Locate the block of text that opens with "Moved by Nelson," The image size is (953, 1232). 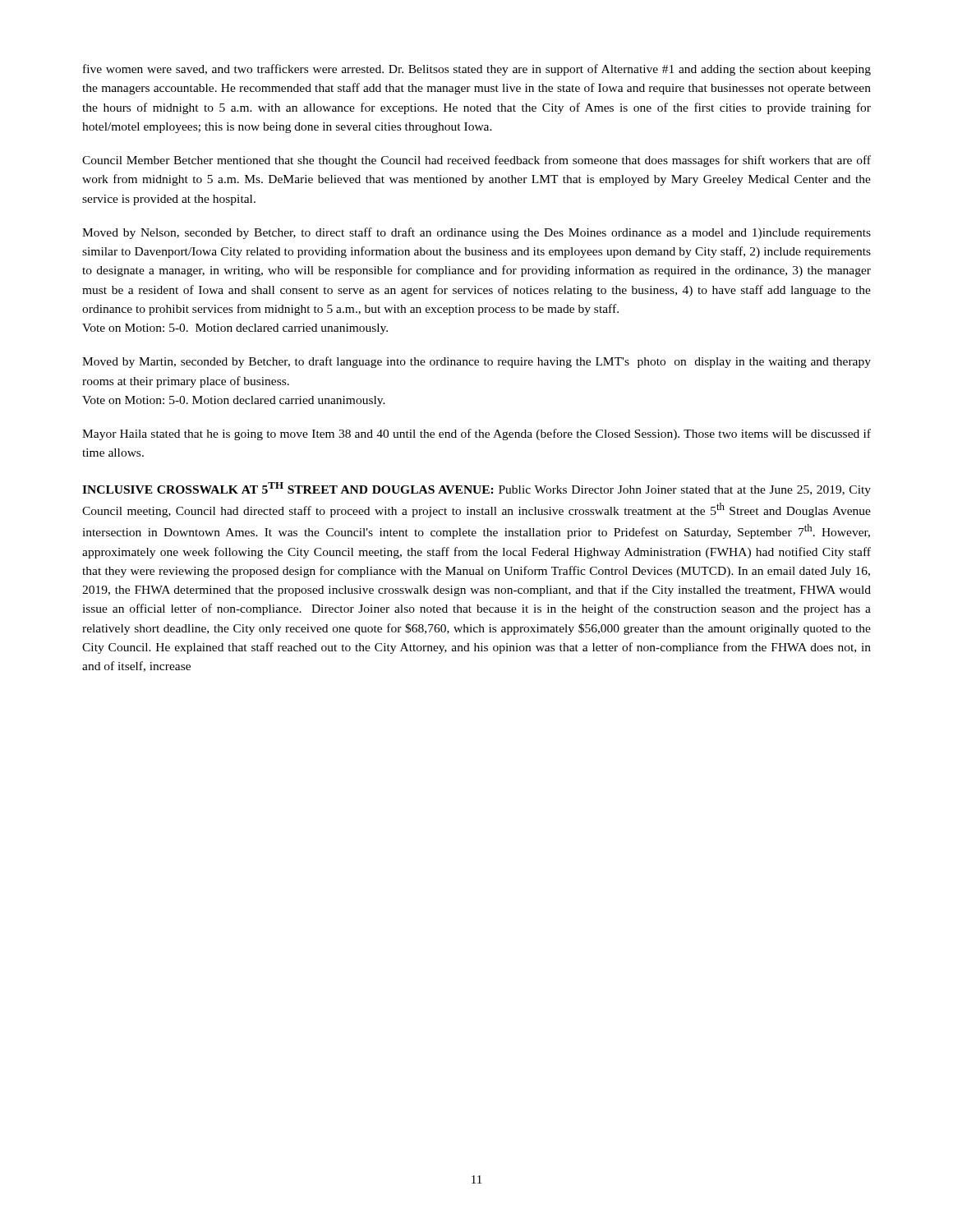pyautogui.click(x=476, y=280)
